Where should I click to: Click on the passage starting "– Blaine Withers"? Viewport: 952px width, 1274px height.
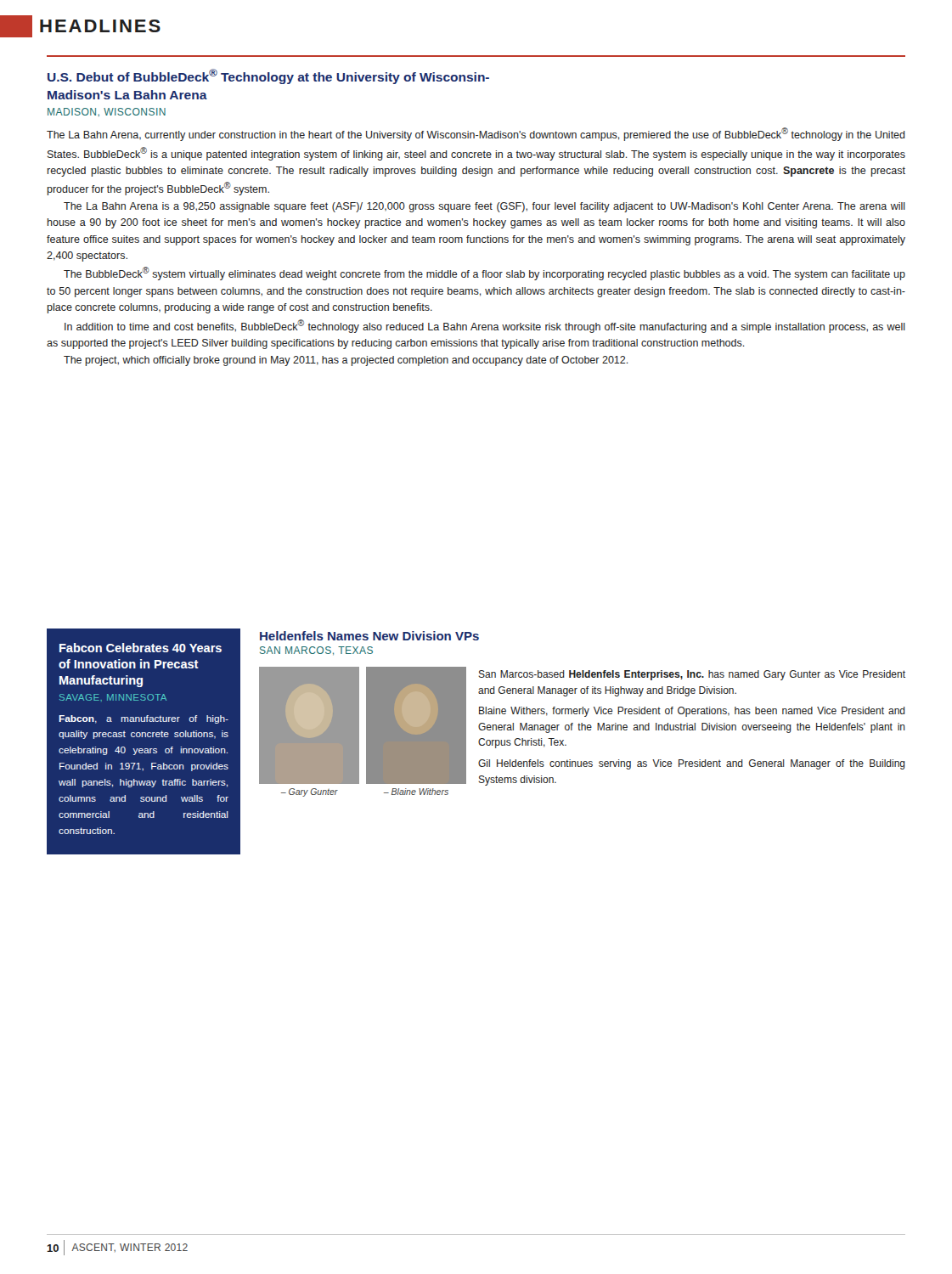pyautogui.click(x=416, y=792)
